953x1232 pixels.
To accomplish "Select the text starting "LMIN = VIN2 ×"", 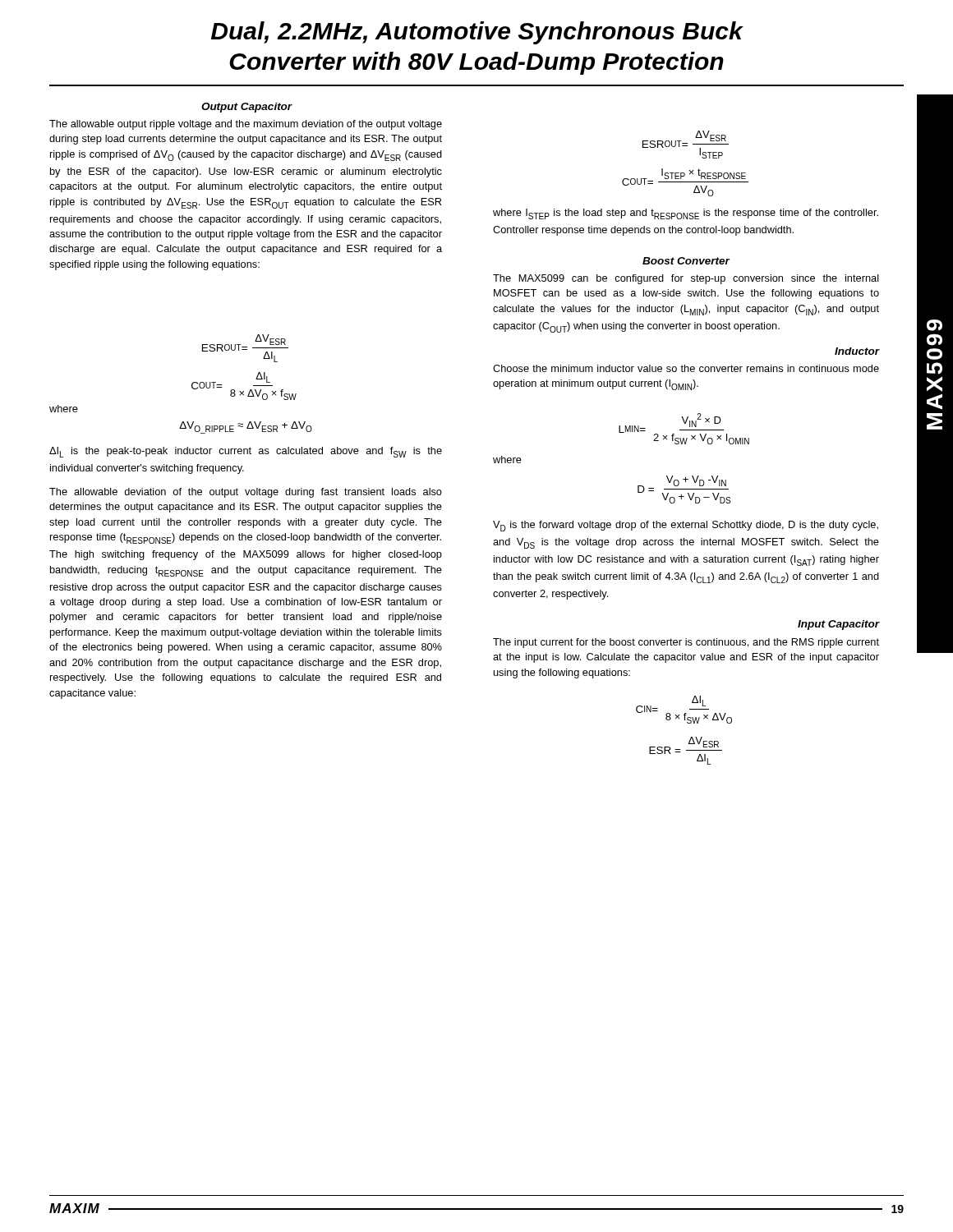I will click(x=686, y=429).
